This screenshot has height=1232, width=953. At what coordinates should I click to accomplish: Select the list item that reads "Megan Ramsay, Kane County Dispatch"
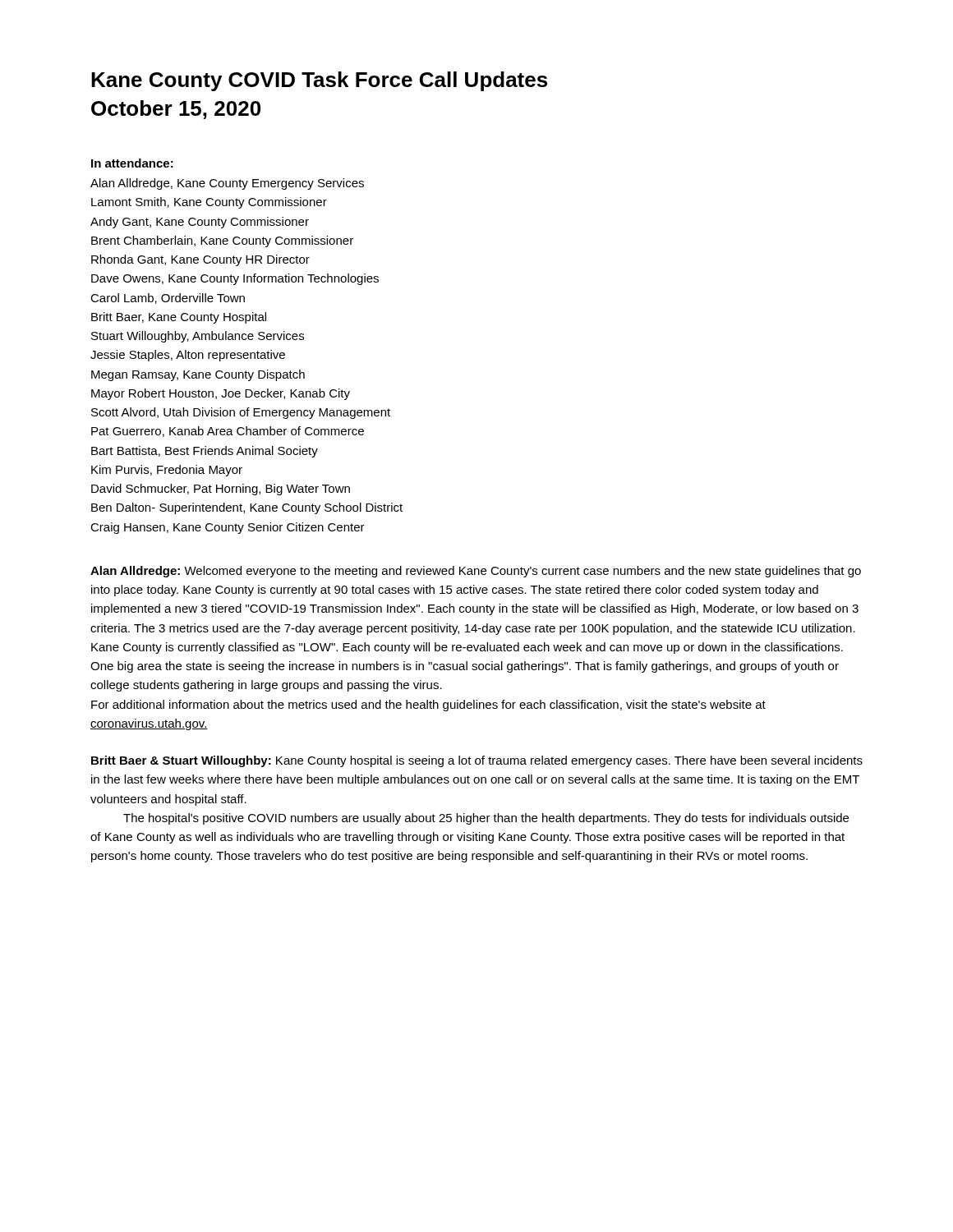(x=198, y=374)
